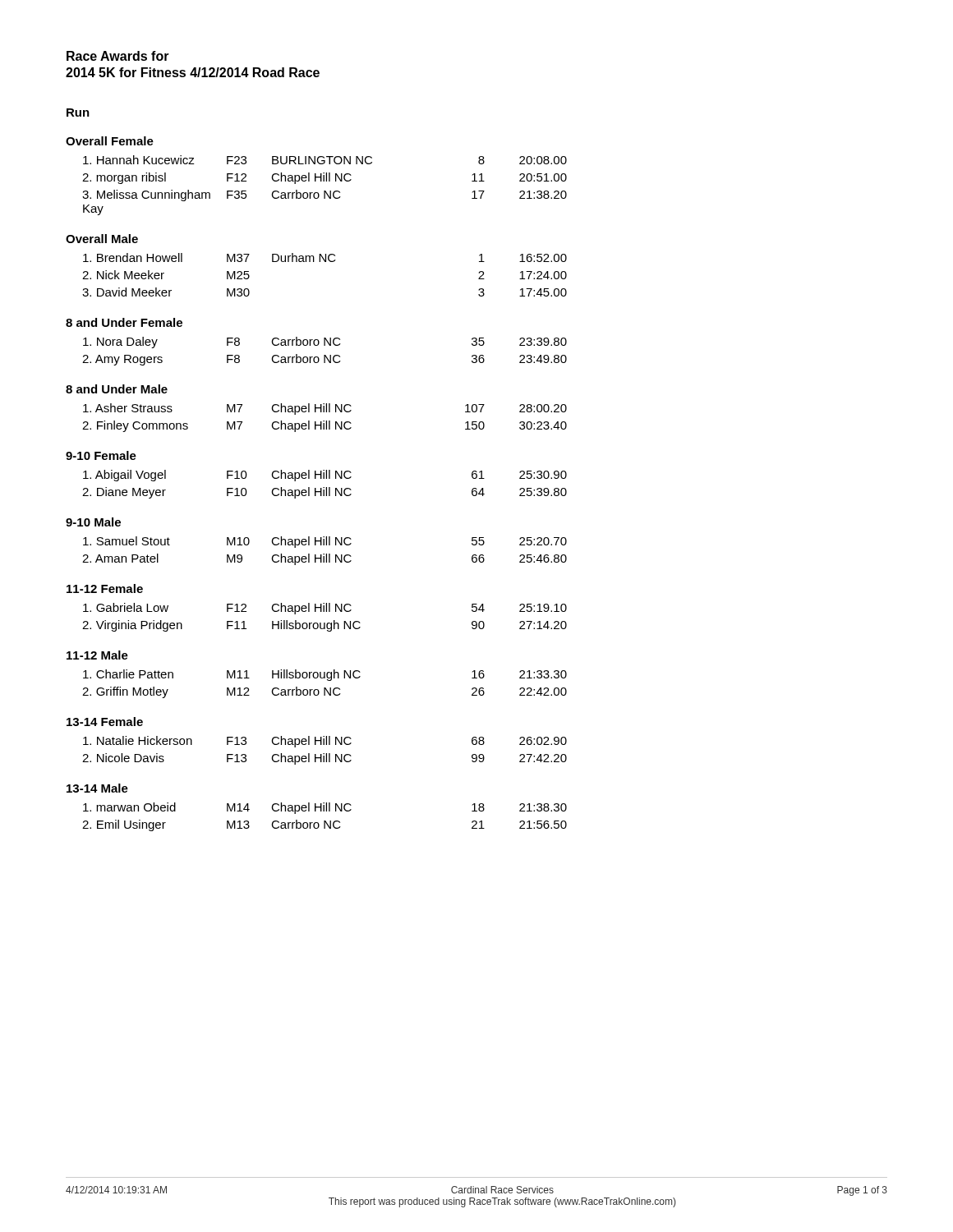The image size is (953, 1232).
Task: Find the list item that says "2. Diane Meyer F10 Chapel"
Action: tap(324, 492)
